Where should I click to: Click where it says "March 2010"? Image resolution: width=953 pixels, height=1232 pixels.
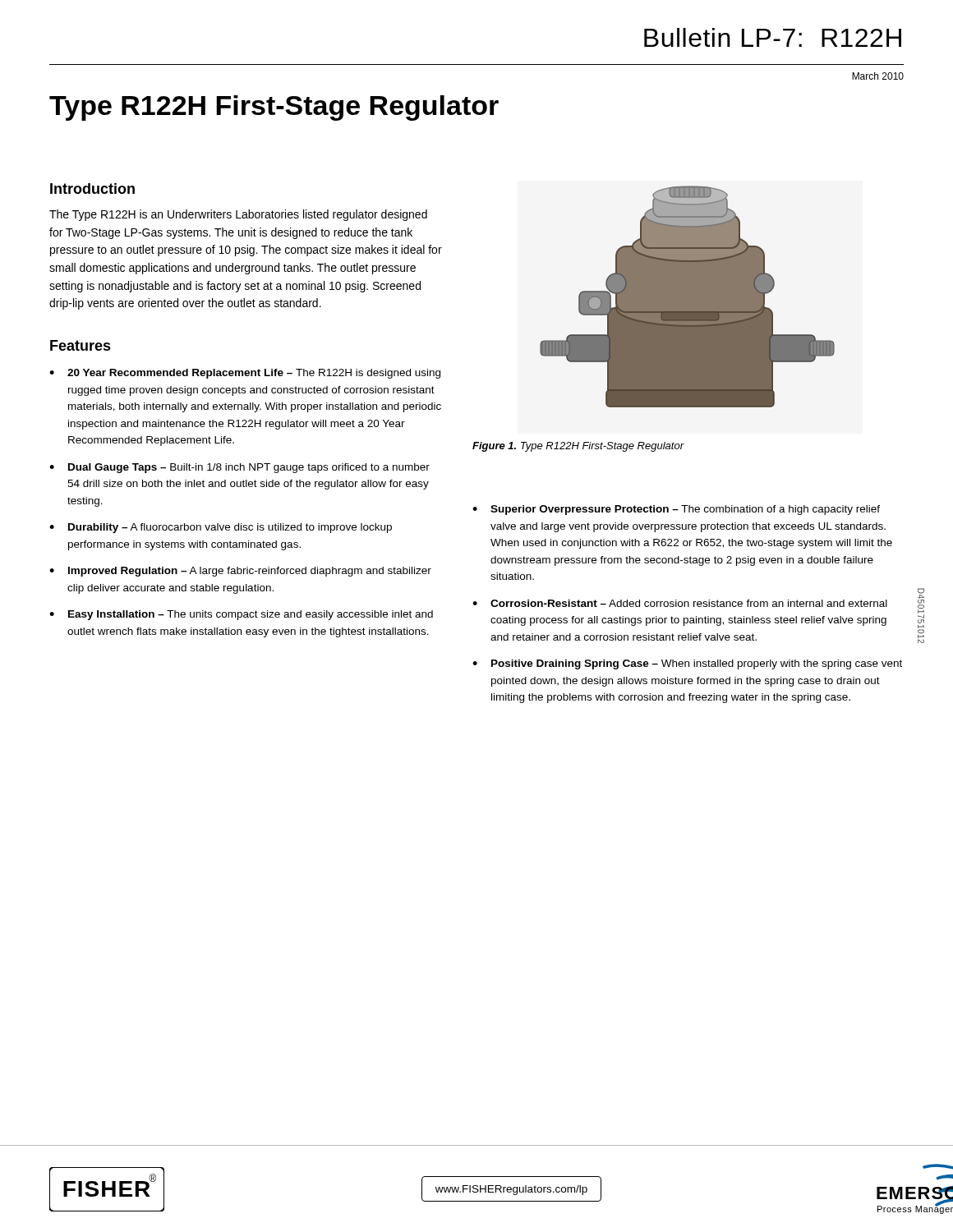878,76
